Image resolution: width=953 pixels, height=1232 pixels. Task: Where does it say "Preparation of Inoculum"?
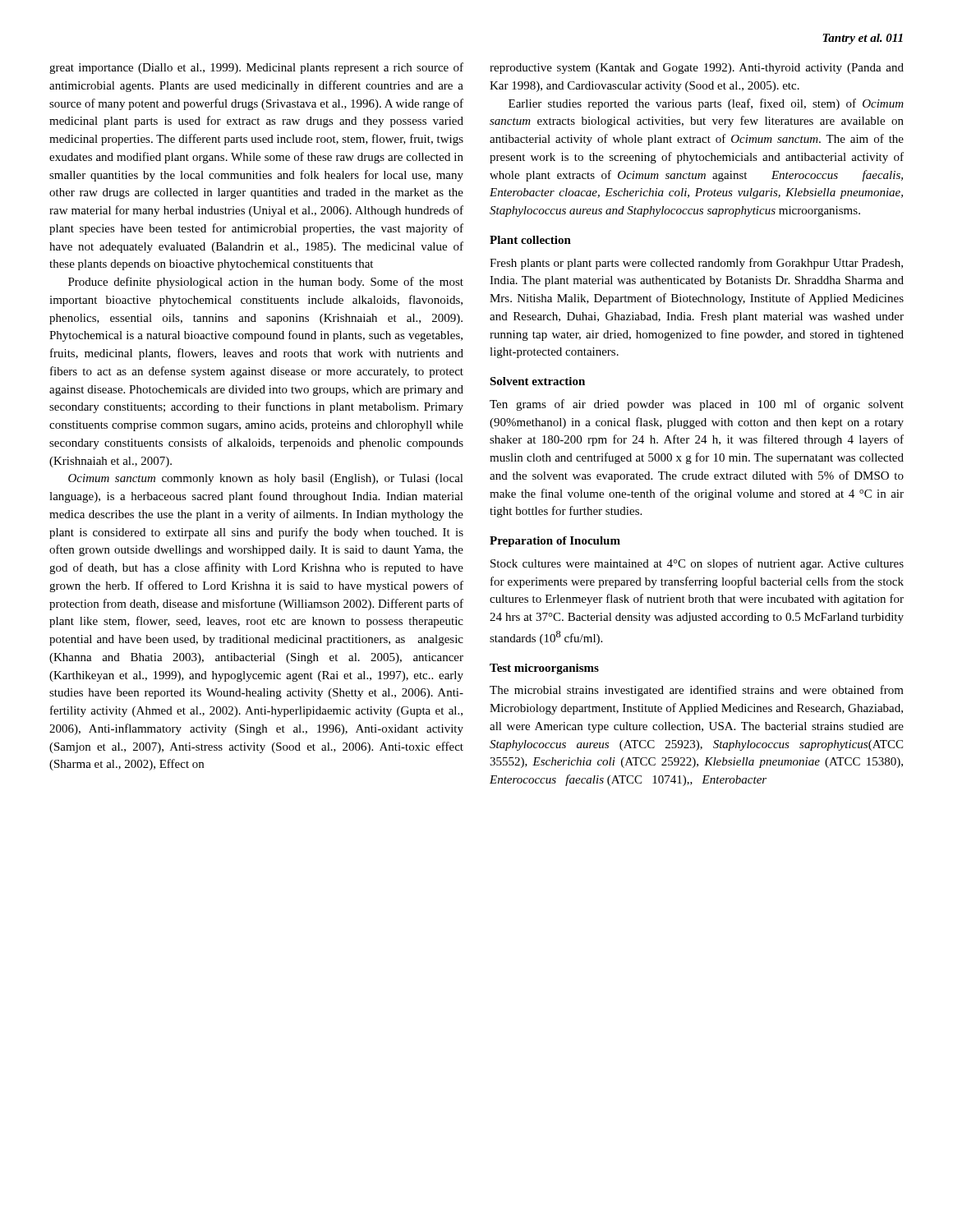click(x=555, y=540)
